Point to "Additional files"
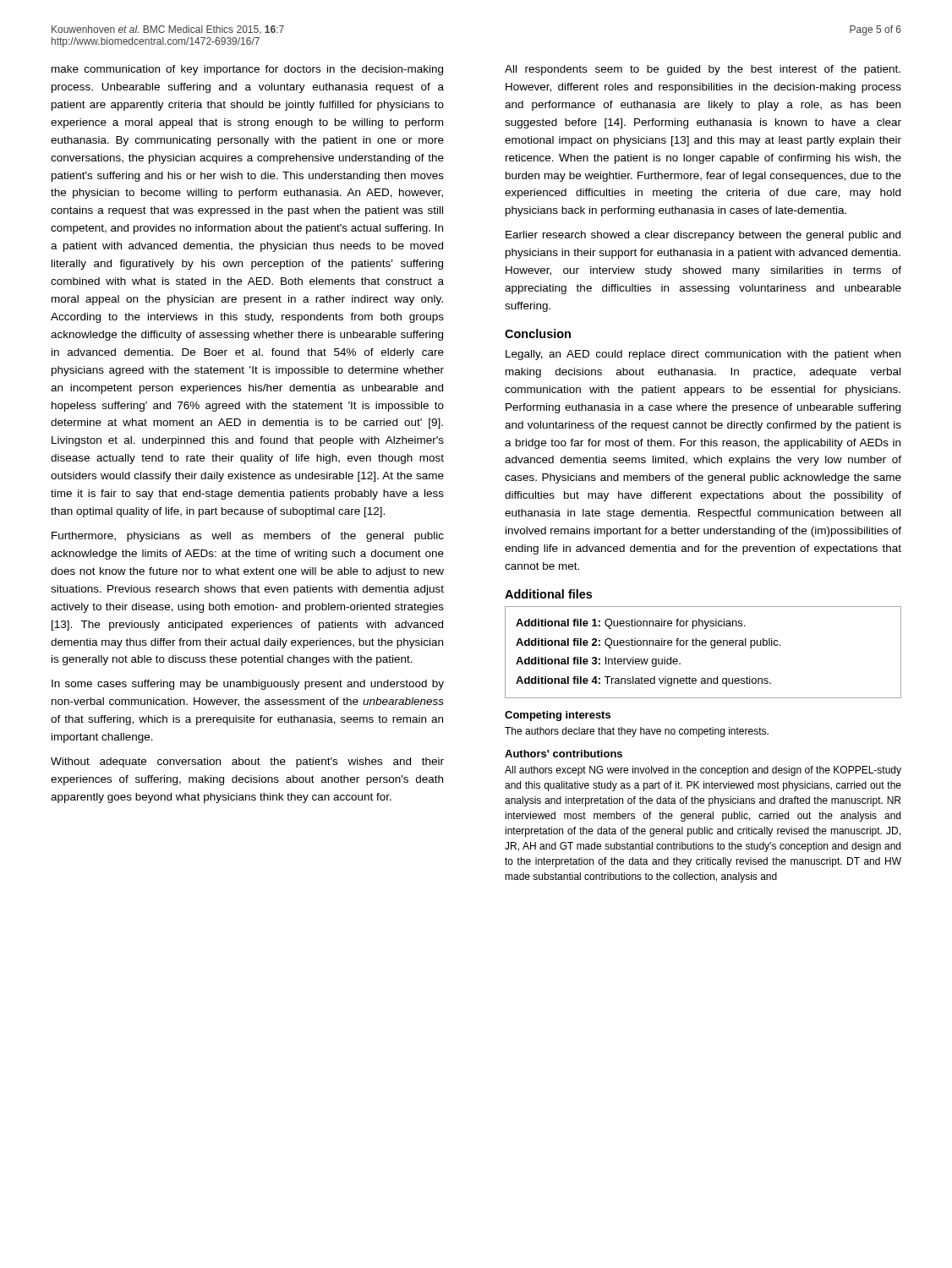 549,594
